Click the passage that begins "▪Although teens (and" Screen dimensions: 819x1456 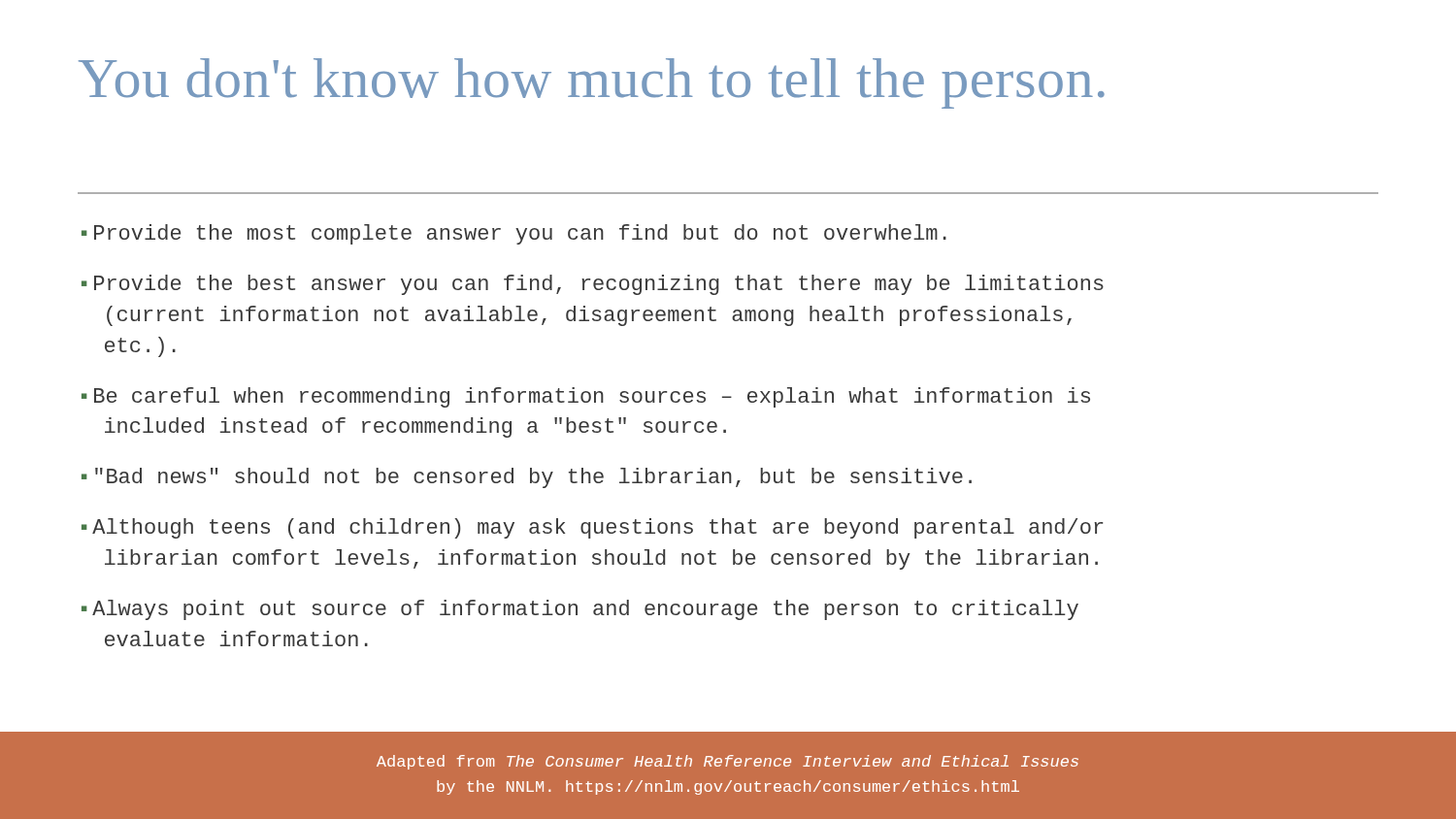tap(728, 545)
